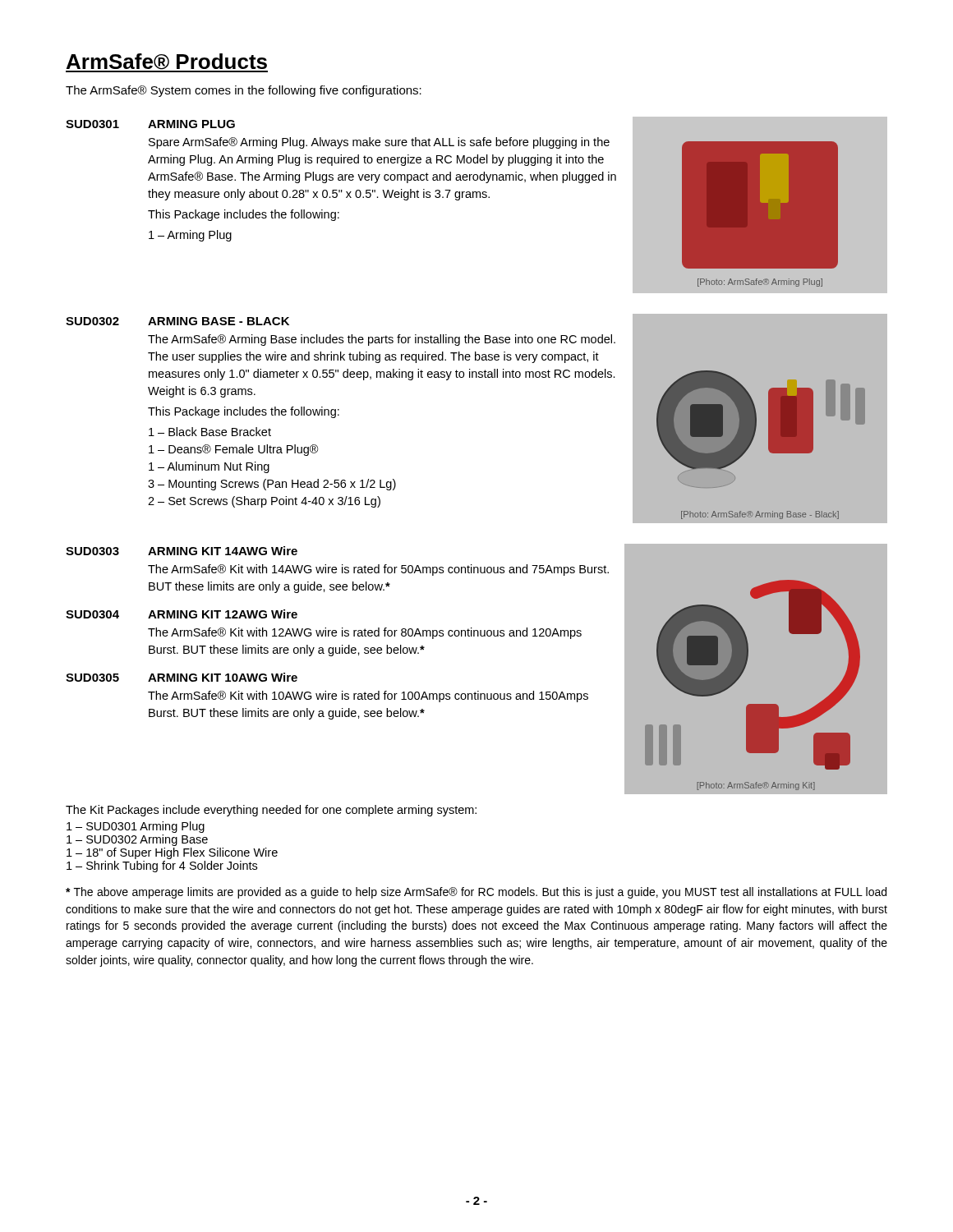The width and height of the screenshot is (953, 1232).
Task: Click on the passage starting "ArmSafe® Products"
Action: coord(167,63)
